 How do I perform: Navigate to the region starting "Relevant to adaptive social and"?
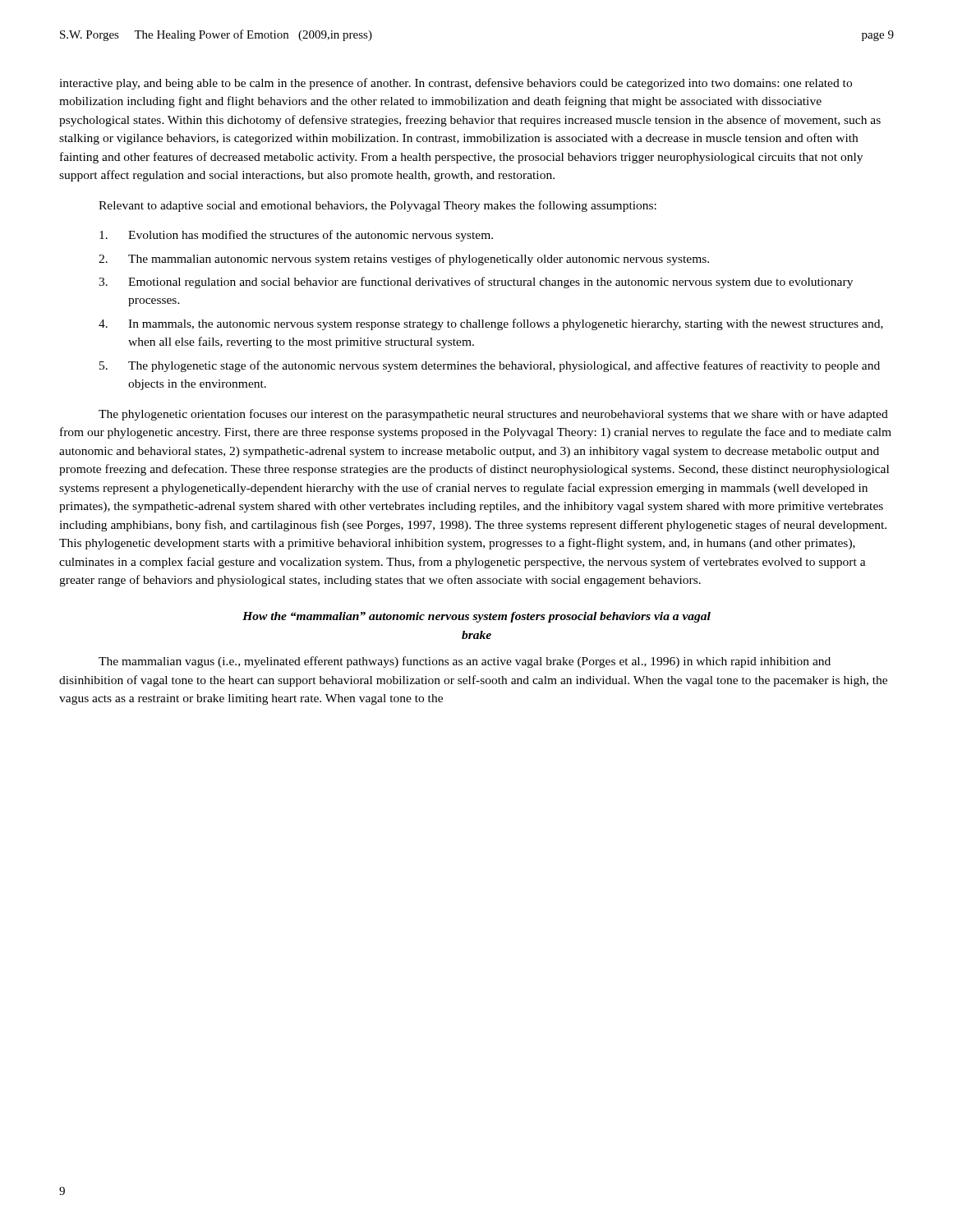(x=378, y=205)
